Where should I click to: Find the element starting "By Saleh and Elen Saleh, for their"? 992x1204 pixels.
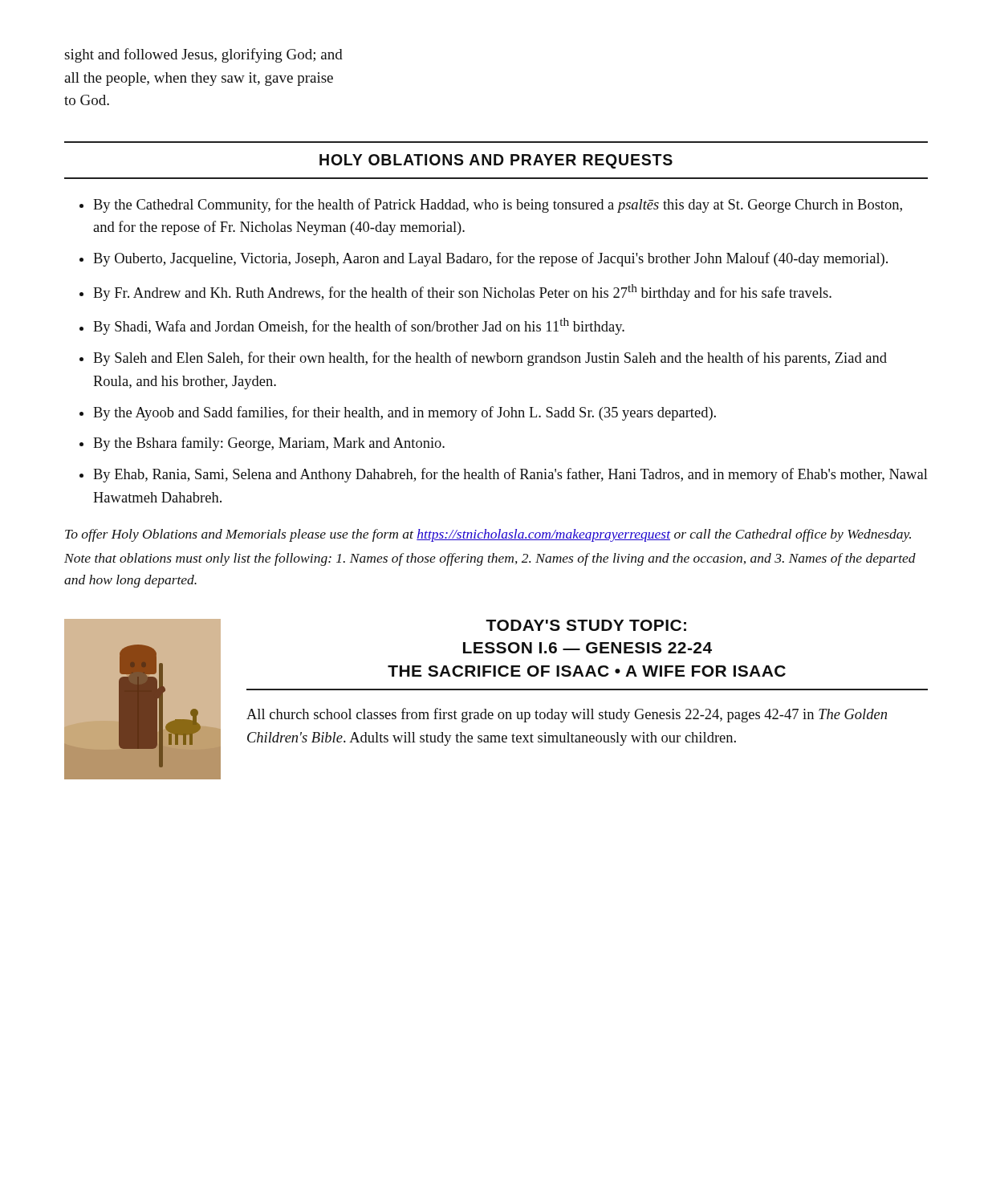click(x=490, y=370)
